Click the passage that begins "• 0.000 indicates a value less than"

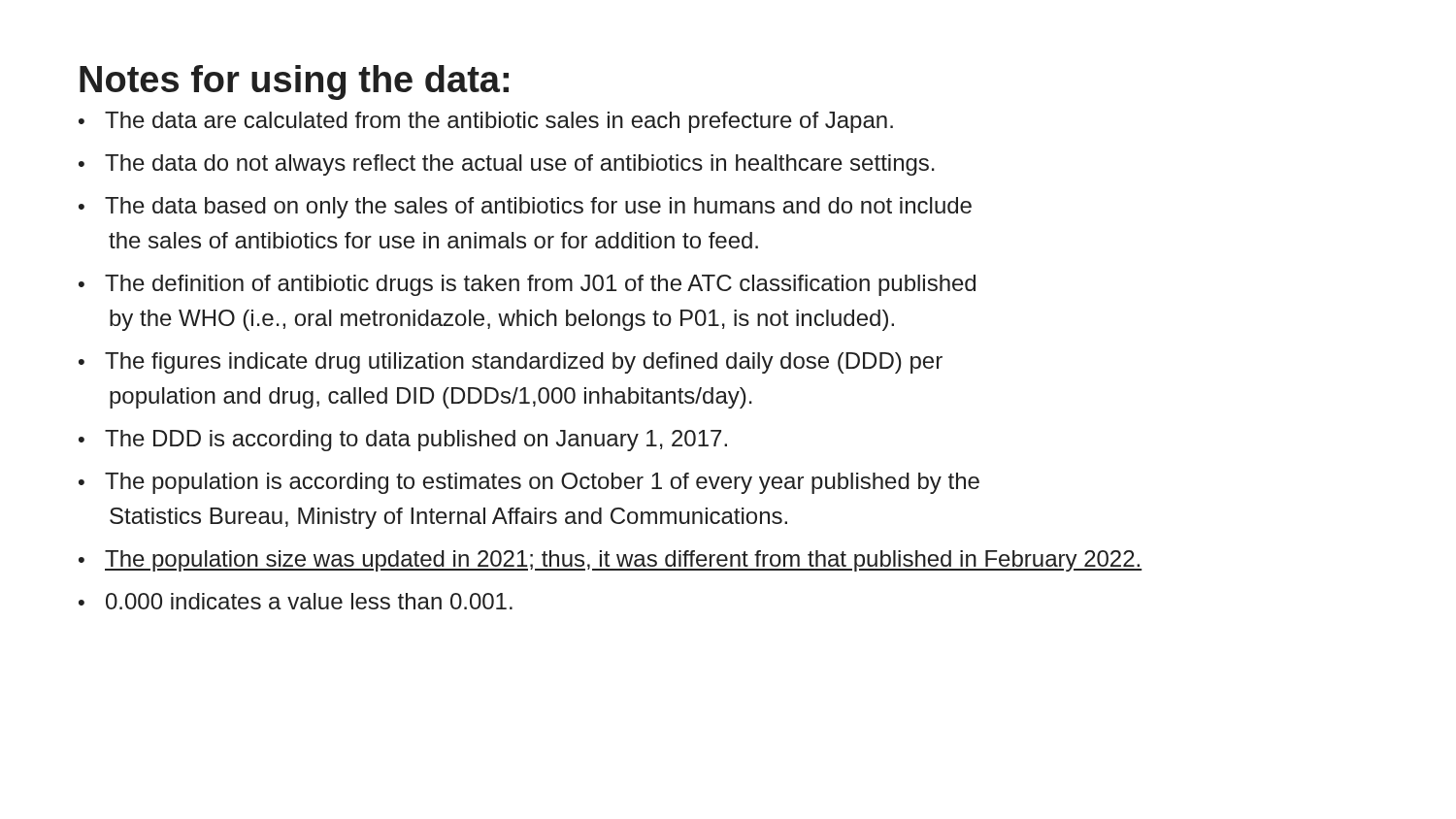click(296, 601)
